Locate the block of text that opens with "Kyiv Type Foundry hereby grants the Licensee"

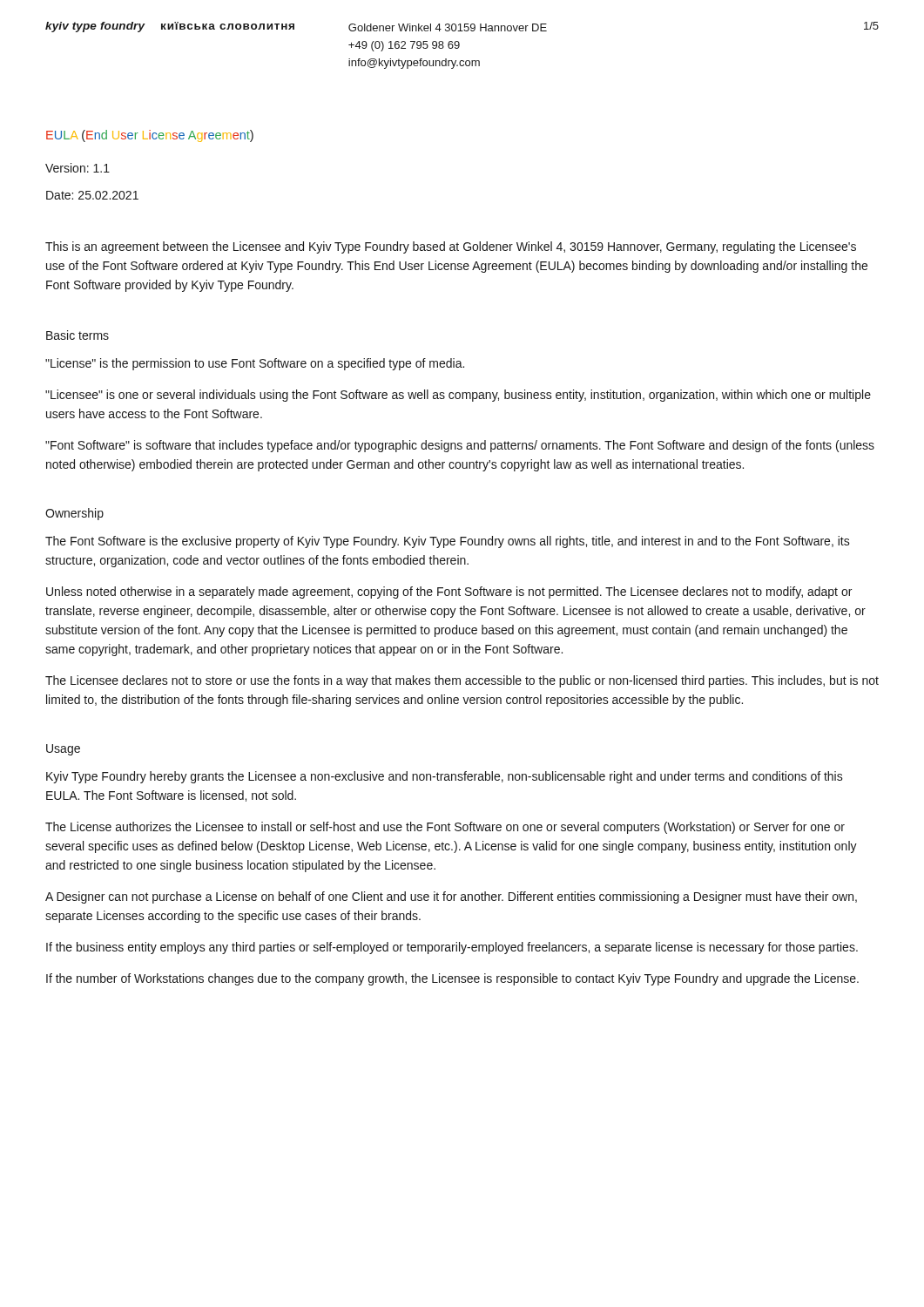click(x=445, y=777)
